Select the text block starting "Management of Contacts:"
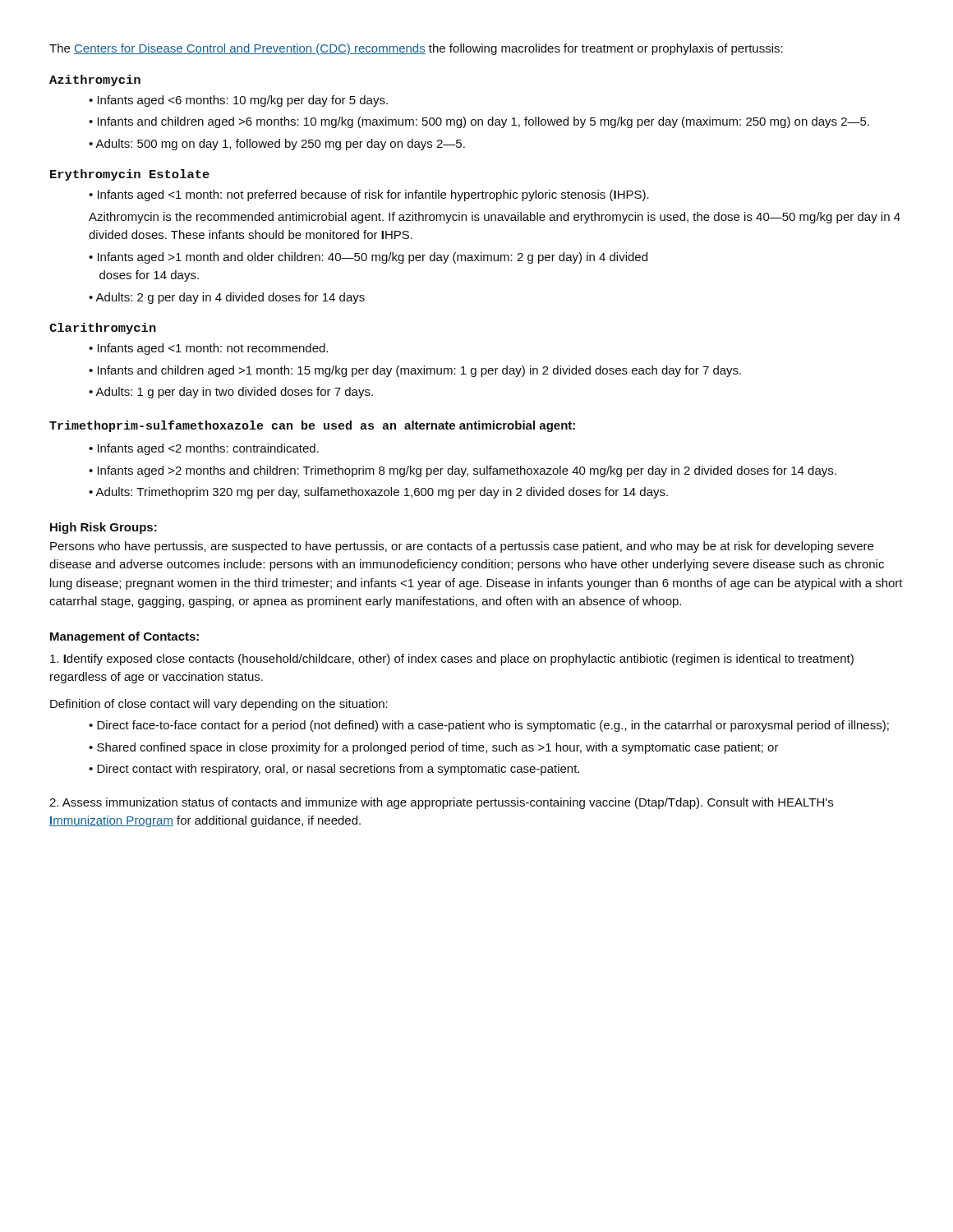The width and height of the screenshot is (953, 1232). 125,636
